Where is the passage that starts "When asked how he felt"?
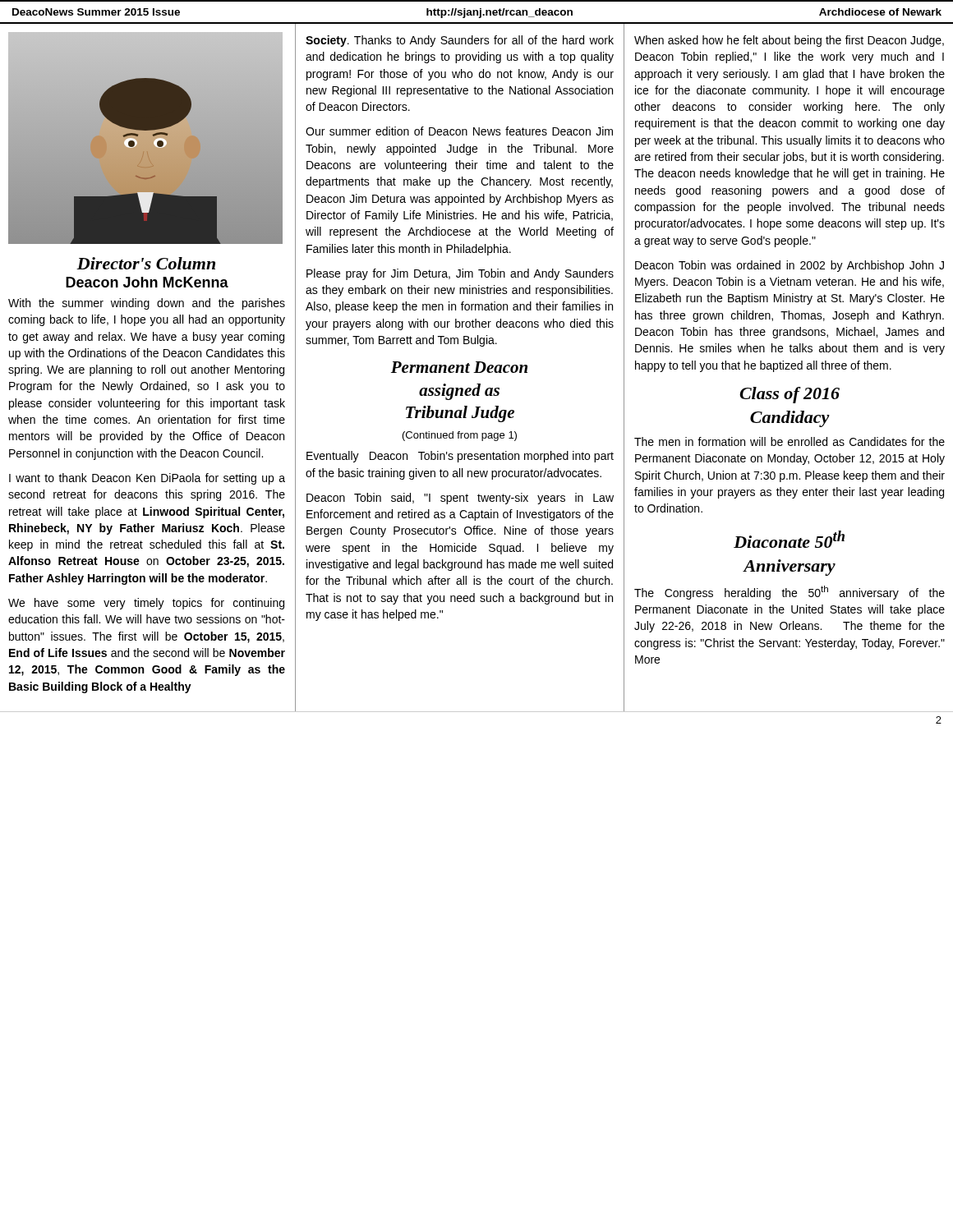 coord(790,140)
